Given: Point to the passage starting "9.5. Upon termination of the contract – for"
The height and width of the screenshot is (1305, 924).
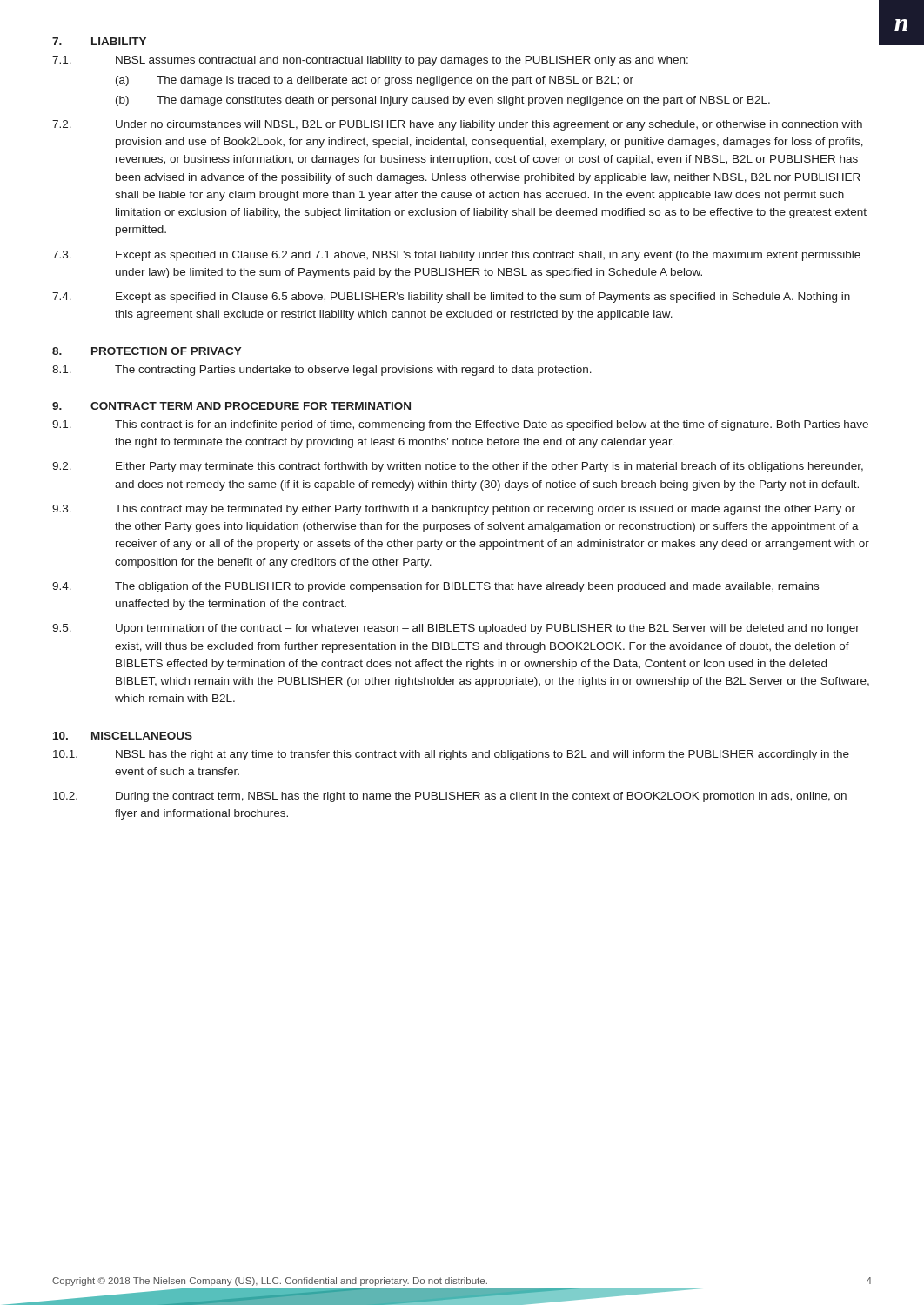Looking at the screenshot, I should pyautogui.click(x=462, y=664).
